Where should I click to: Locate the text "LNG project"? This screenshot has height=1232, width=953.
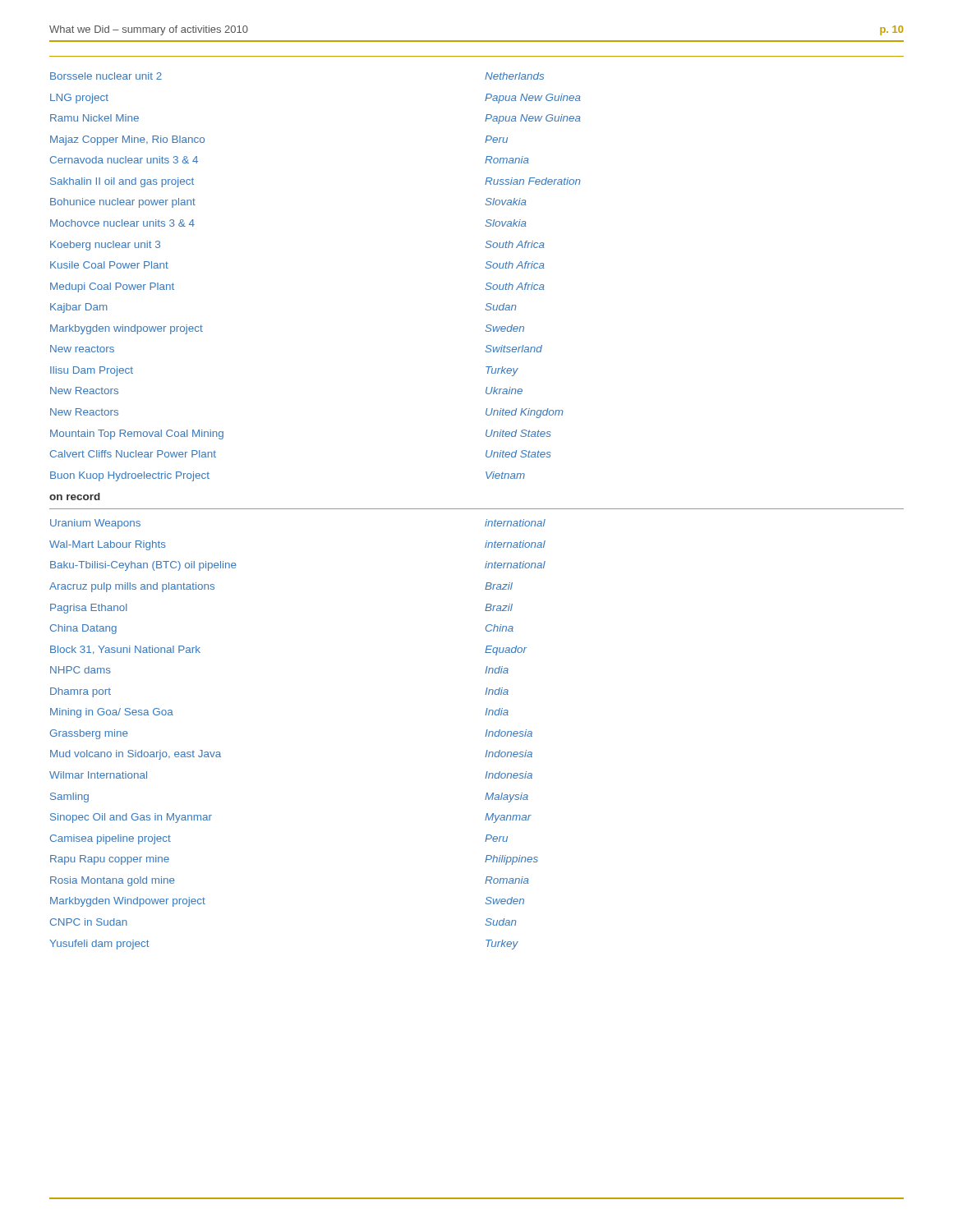coord(79,97)
